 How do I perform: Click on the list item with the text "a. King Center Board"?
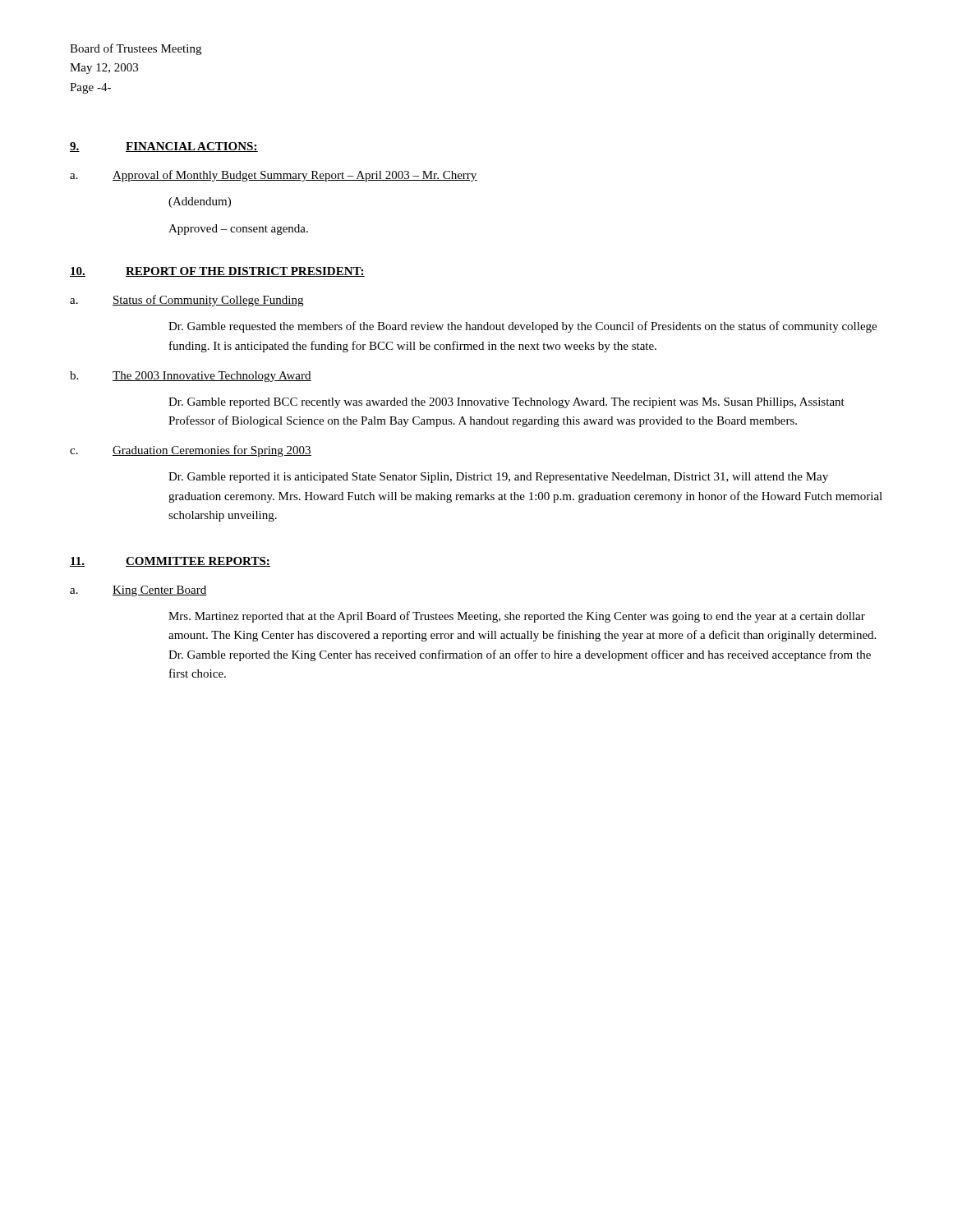138,591
